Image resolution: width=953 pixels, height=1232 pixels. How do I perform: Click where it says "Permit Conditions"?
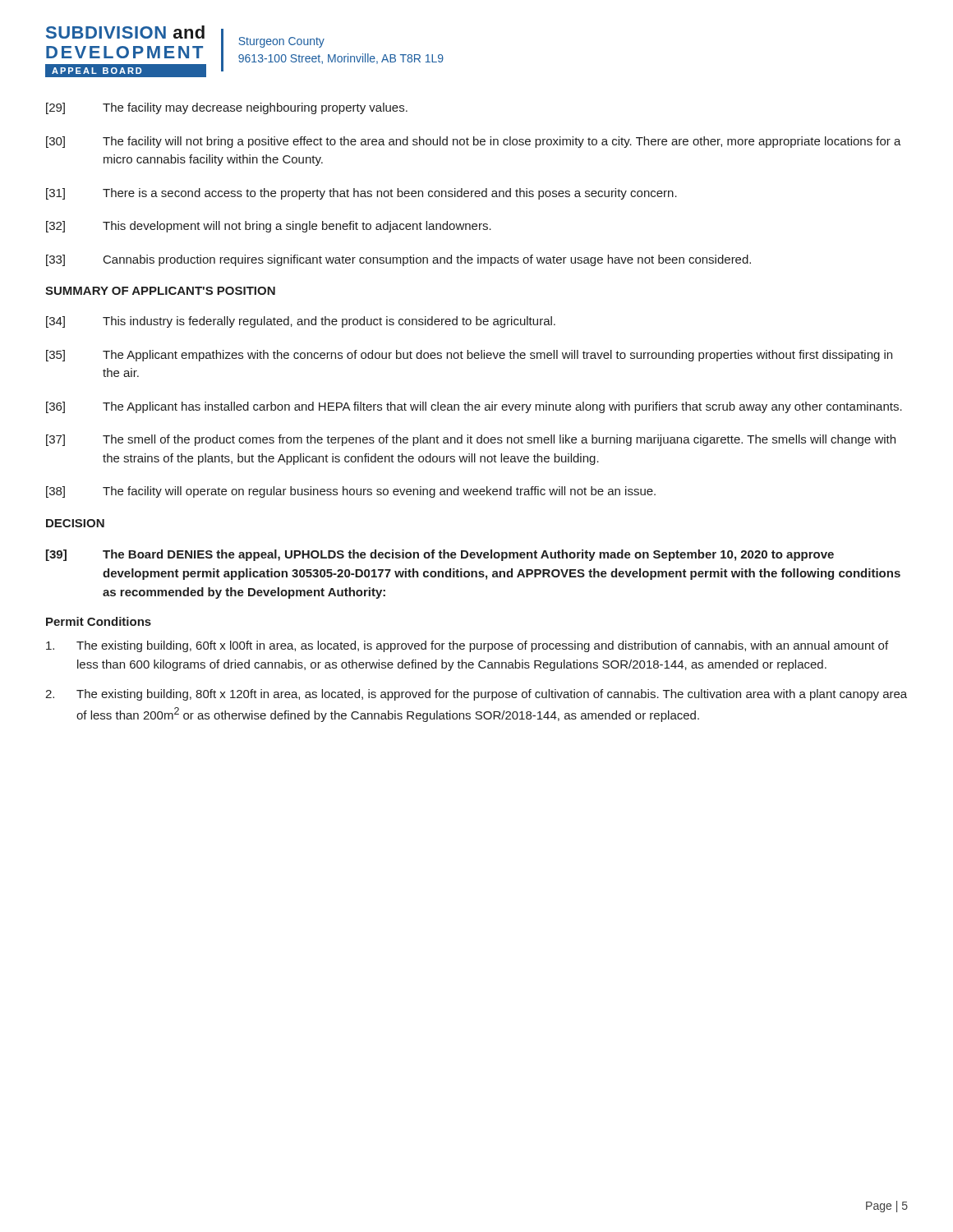98,622
